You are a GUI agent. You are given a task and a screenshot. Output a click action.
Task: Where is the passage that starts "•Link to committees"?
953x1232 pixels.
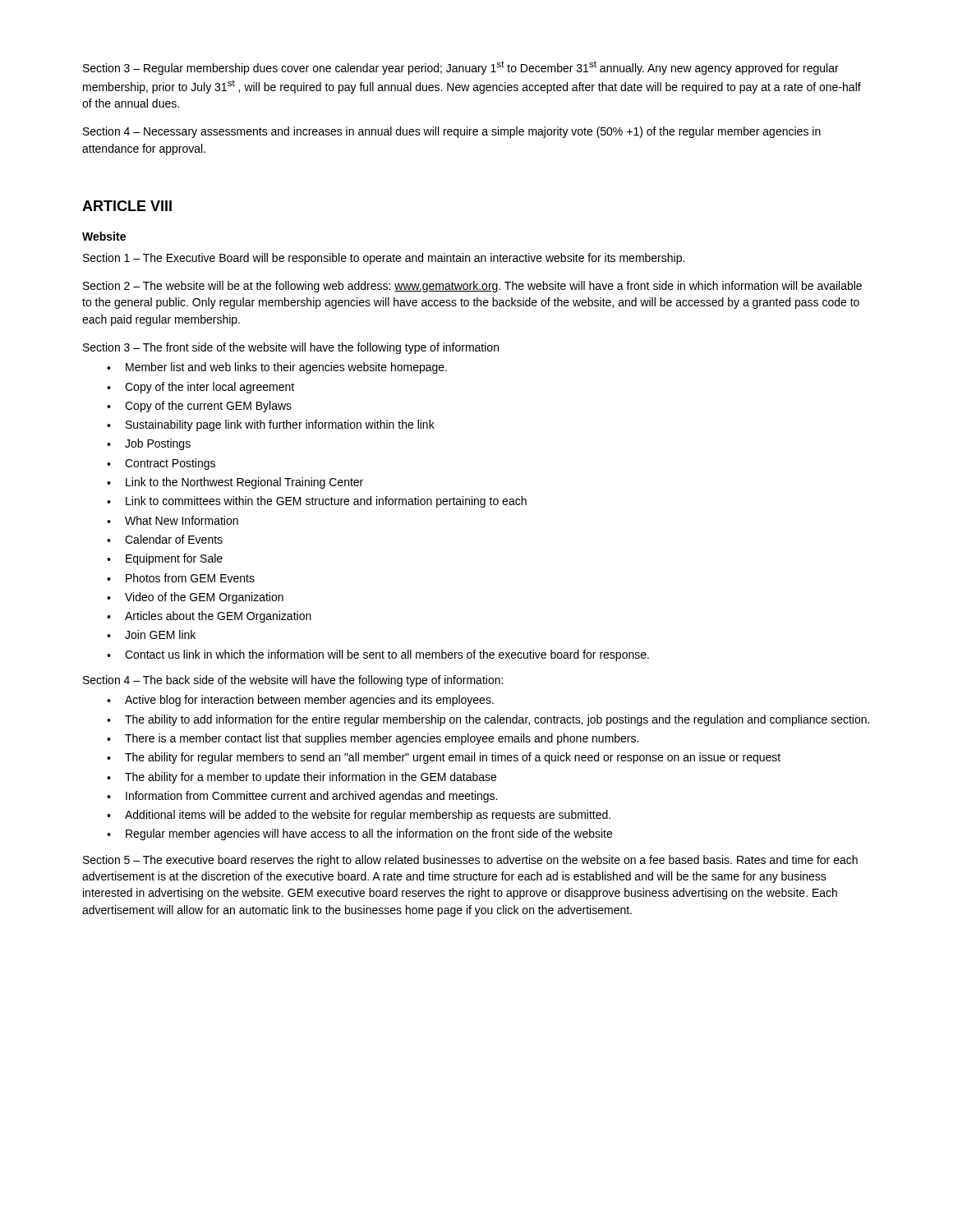[489, 502]
